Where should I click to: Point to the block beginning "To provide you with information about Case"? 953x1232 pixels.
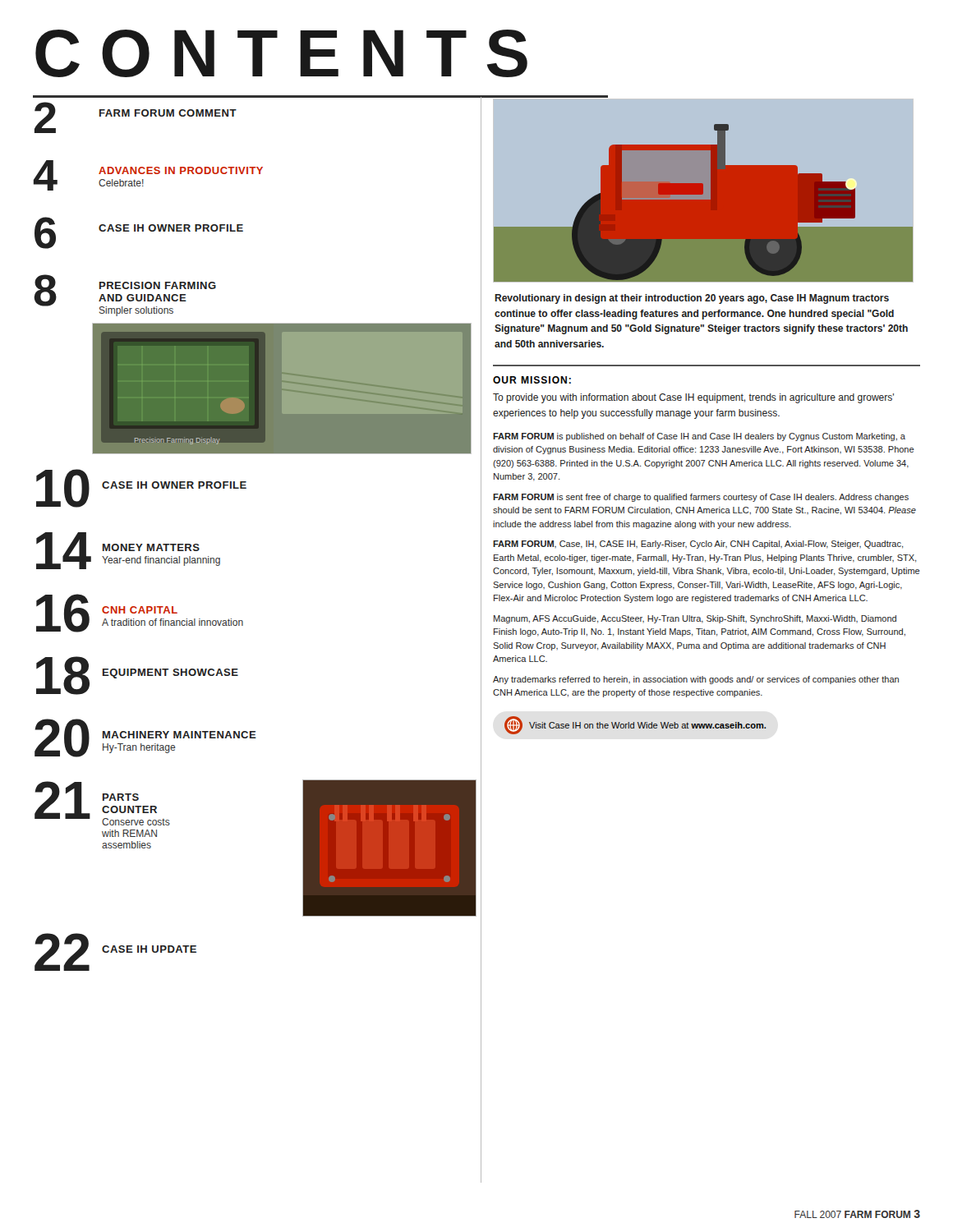click(x=694, y=405)
